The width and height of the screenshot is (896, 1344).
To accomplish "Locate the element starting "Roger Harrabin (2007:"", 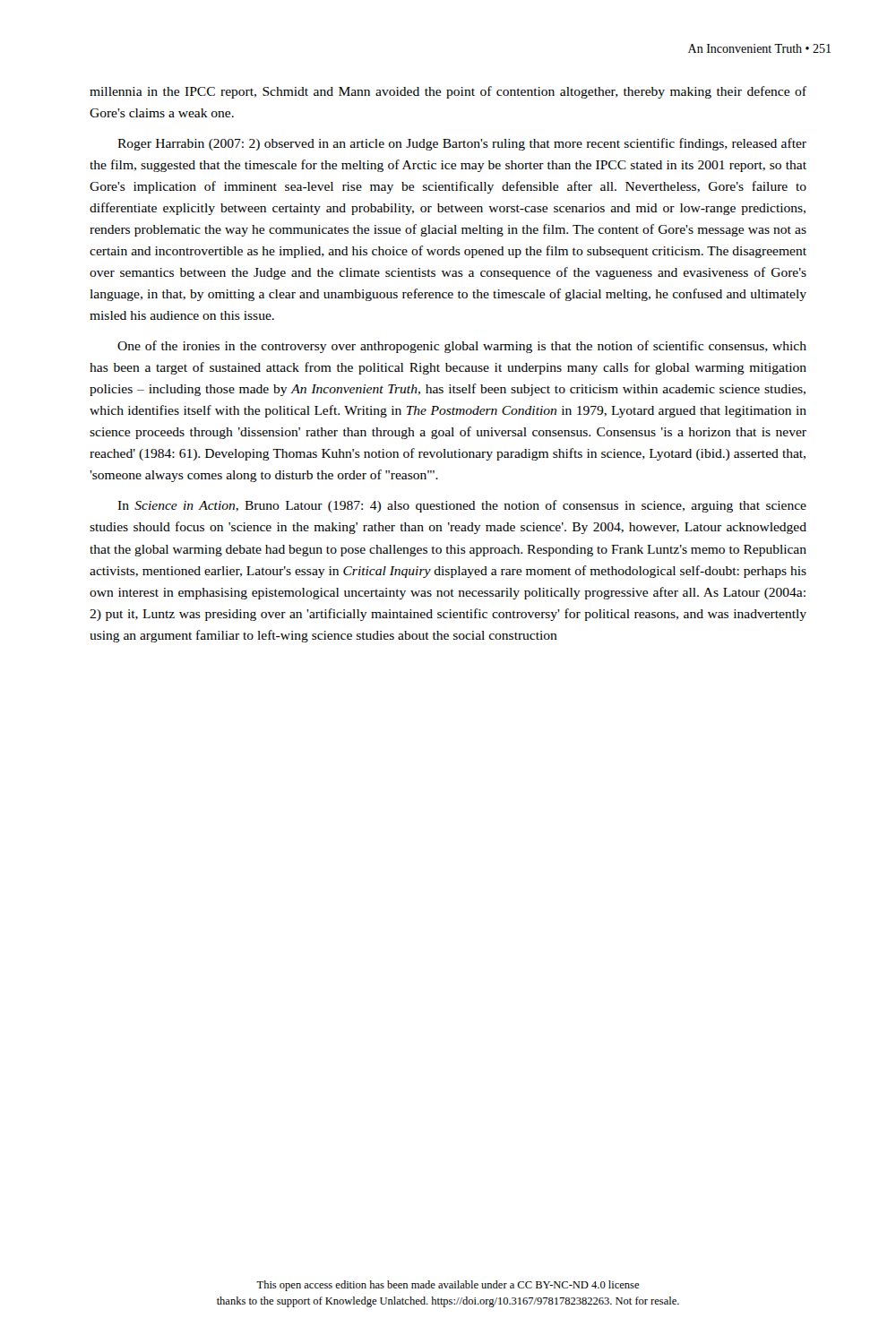I will coord(448,229).
